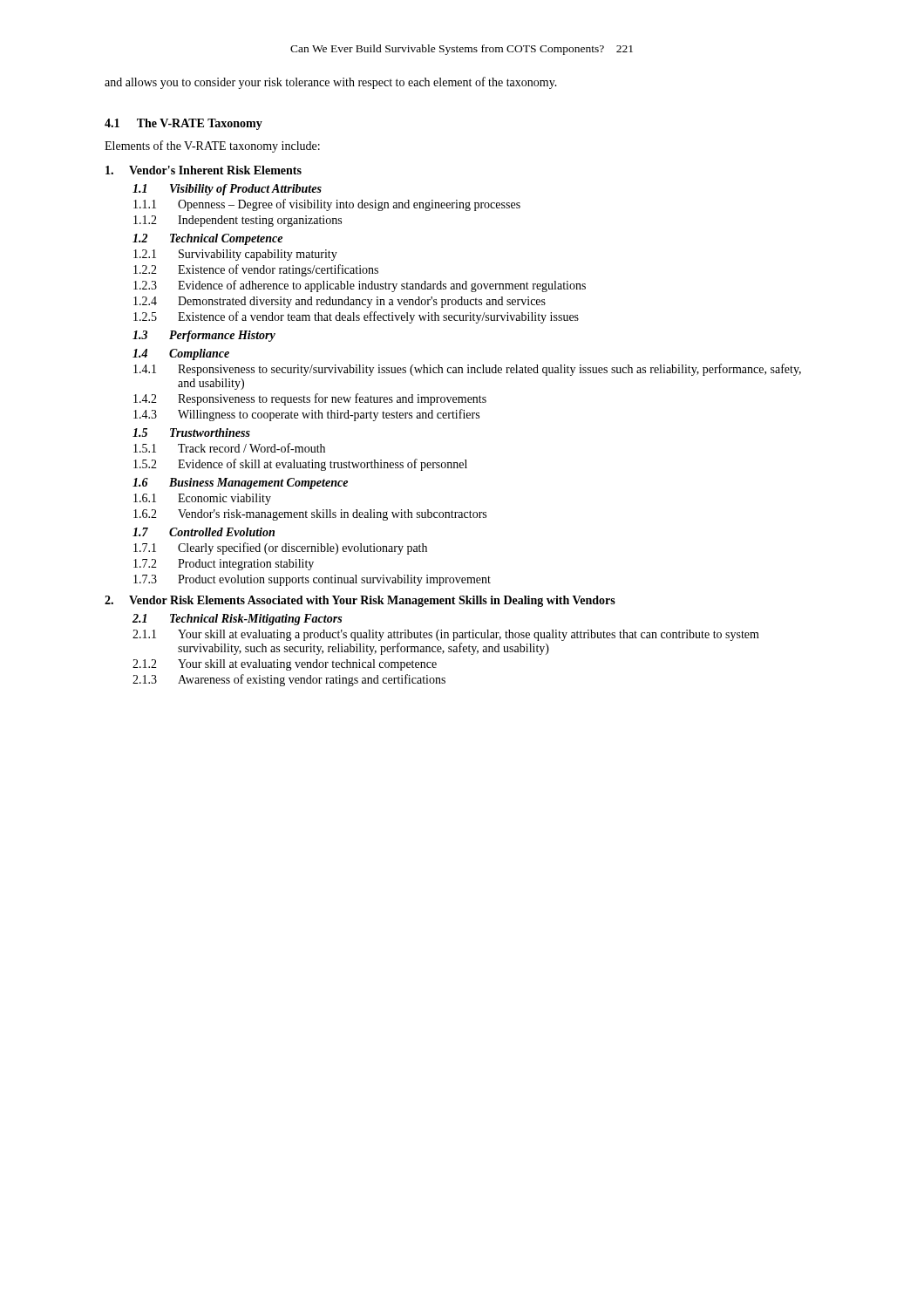Locate the list item containing "6 Business Management Competence"

pos(240,483)
